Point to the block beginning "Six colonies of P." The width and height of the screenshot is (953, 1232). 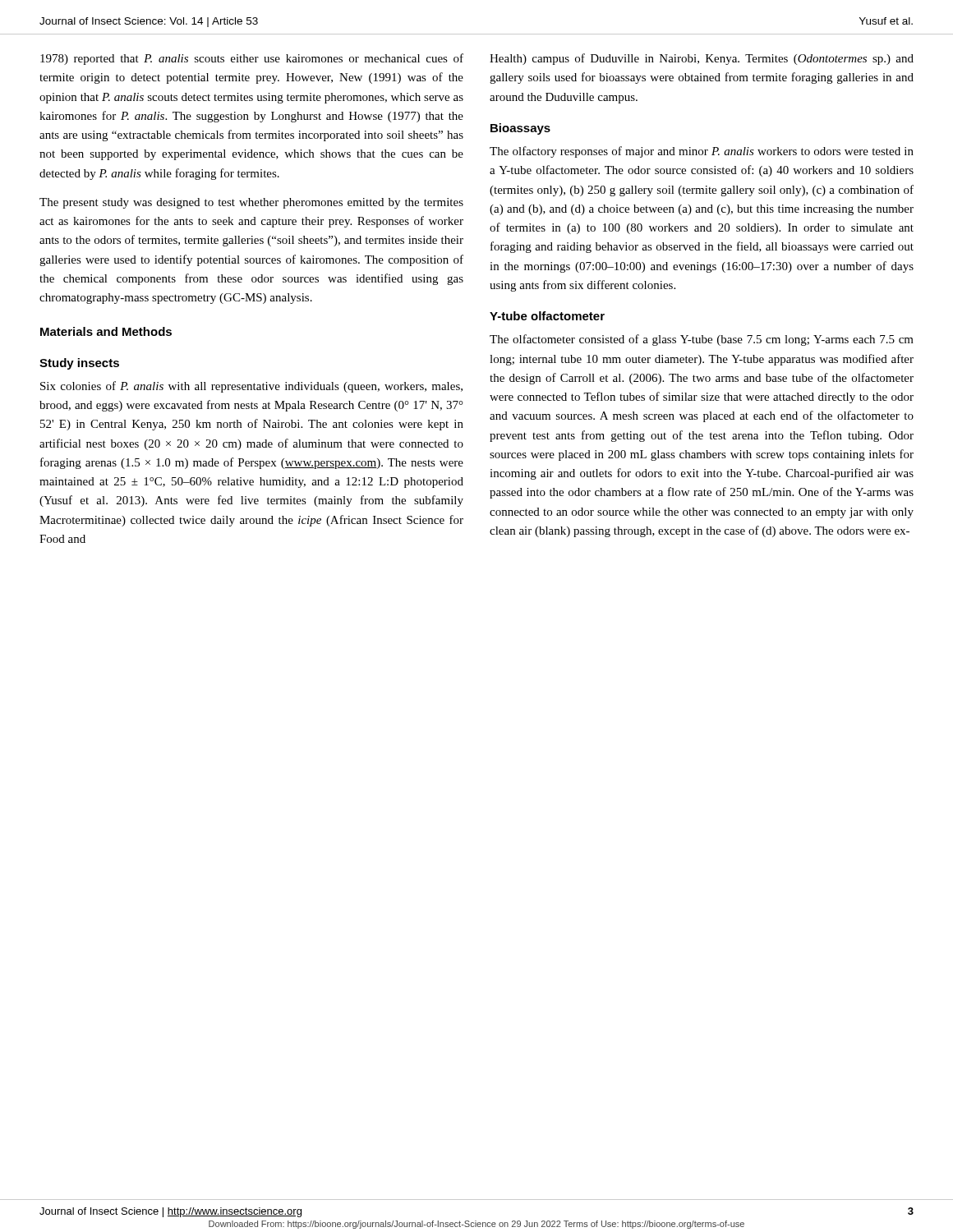(251, 463)
